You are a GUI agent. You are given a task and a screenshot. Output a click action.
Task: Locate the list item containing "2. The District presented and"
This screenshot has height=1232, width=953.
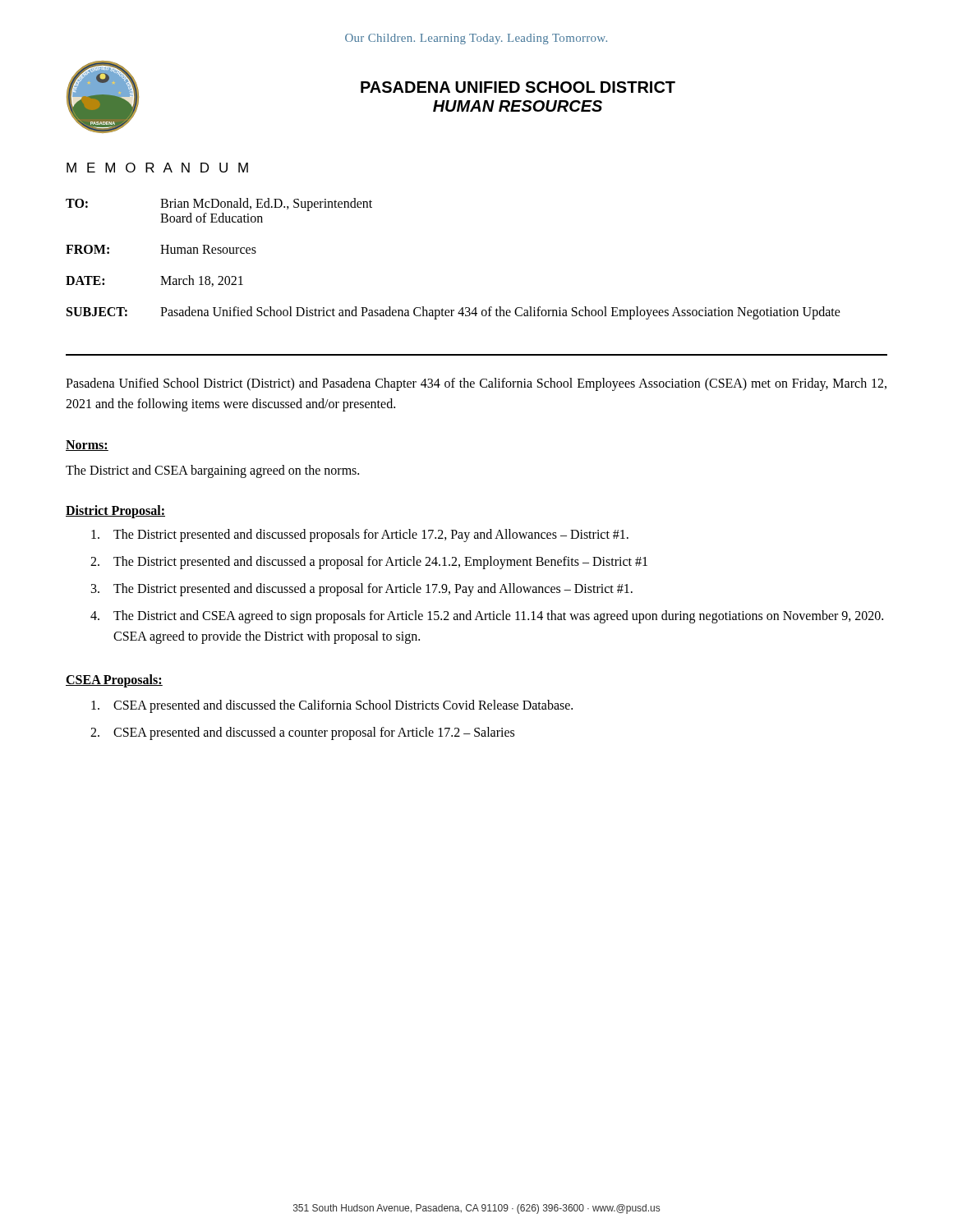coord(489,562)
